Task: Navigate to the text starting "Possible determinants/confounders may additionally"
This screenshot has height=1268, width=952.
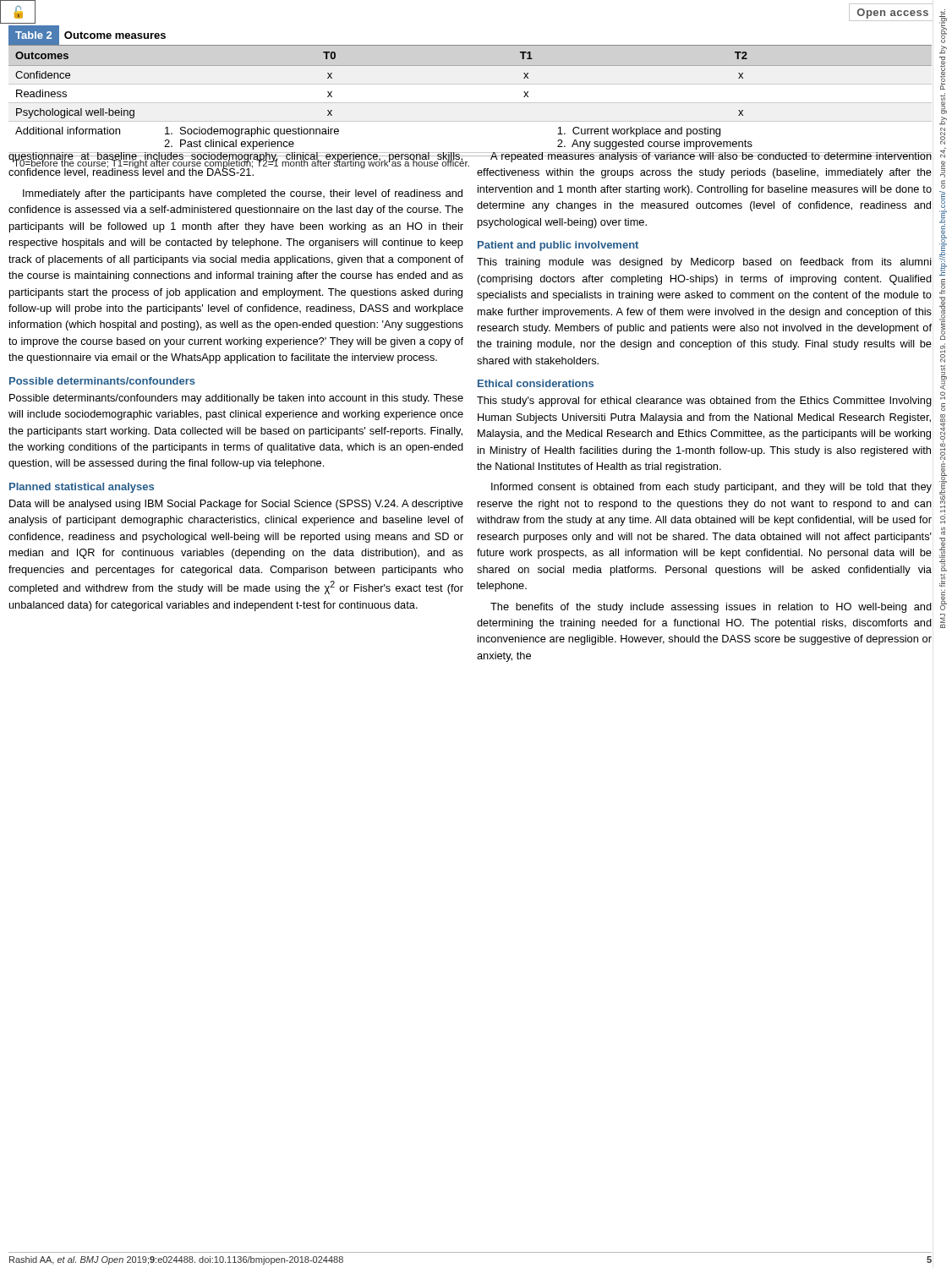Action: tap(236, 430)
